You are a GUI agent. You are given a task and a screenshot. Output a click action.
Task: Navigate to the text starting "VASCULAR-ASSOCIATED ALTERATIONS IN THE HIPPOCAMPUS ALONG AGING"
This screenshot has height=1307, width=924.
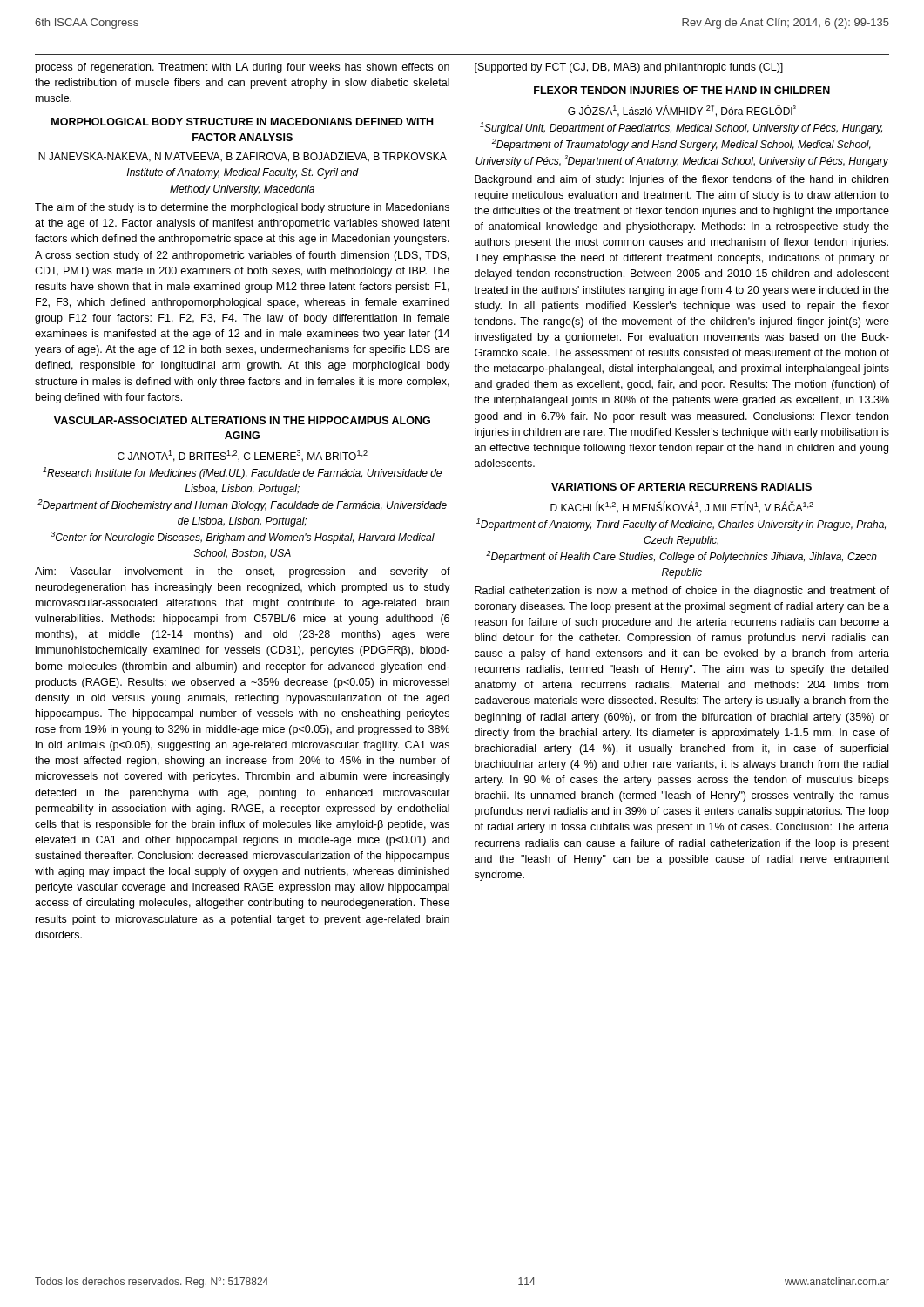242,428
